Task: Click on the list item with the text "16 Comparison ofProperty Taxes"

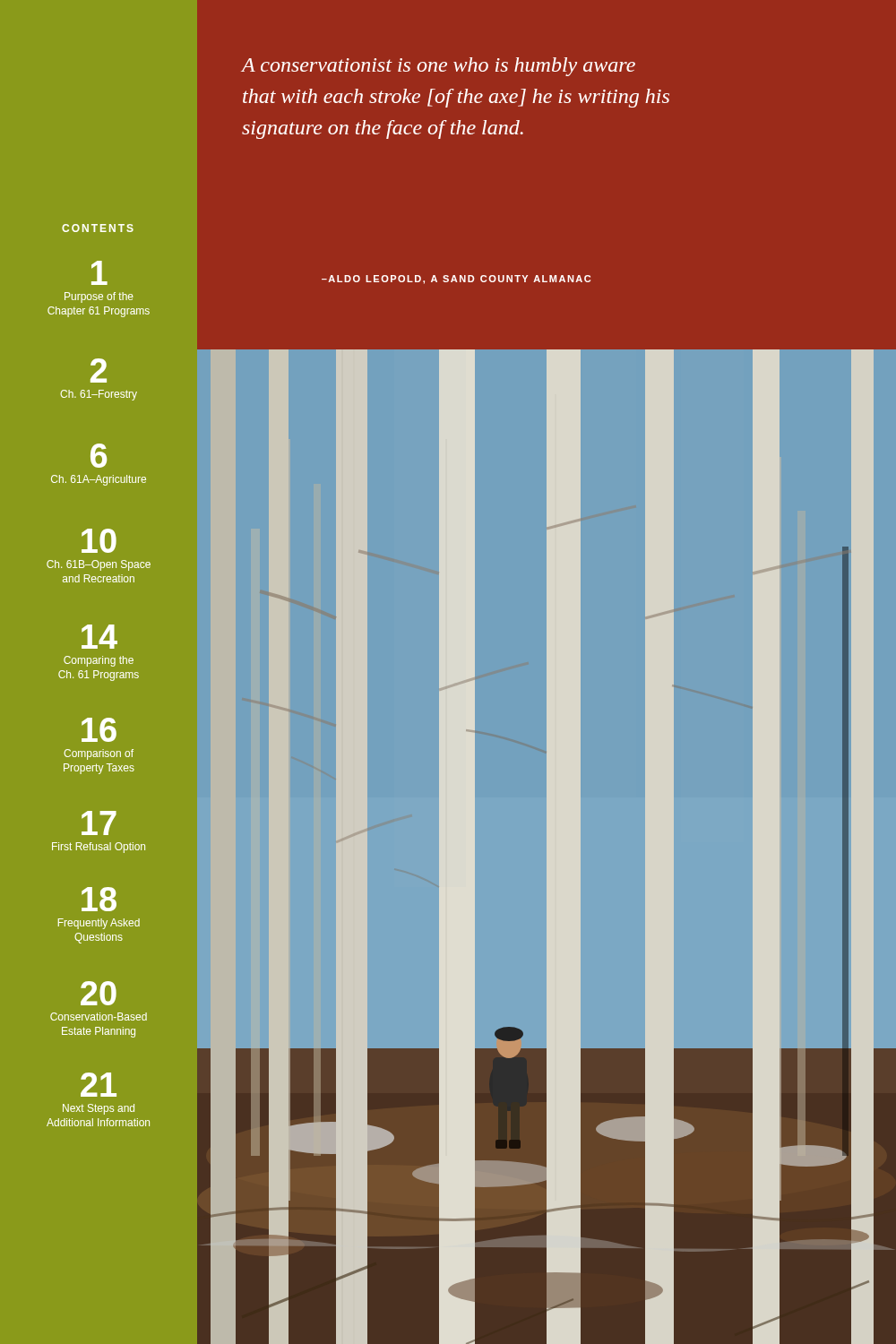Action: tap(99, 744)
